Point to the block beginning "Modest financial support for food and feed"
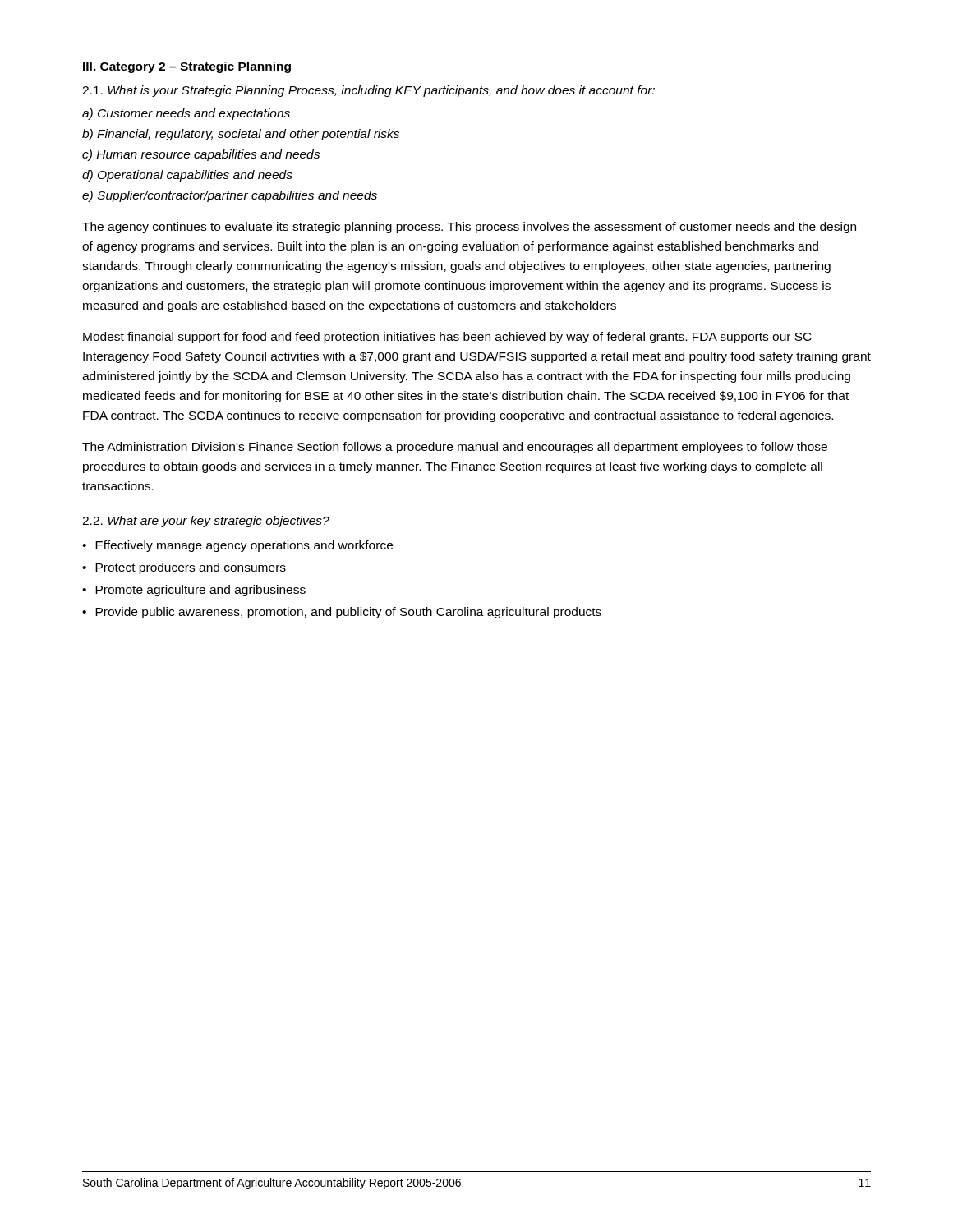 coord(476,376)
